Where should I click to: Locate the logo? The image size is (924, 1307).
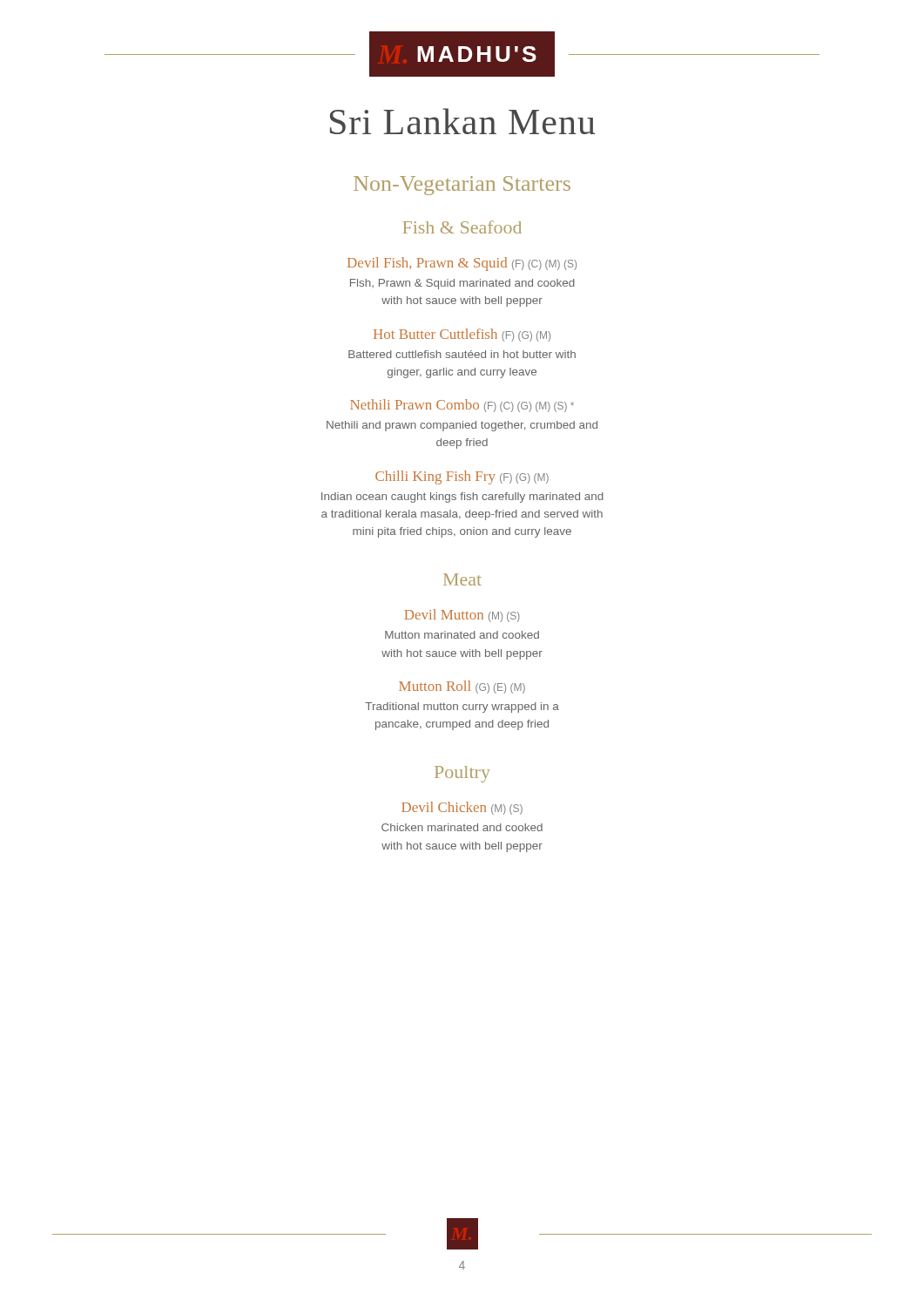462,54
